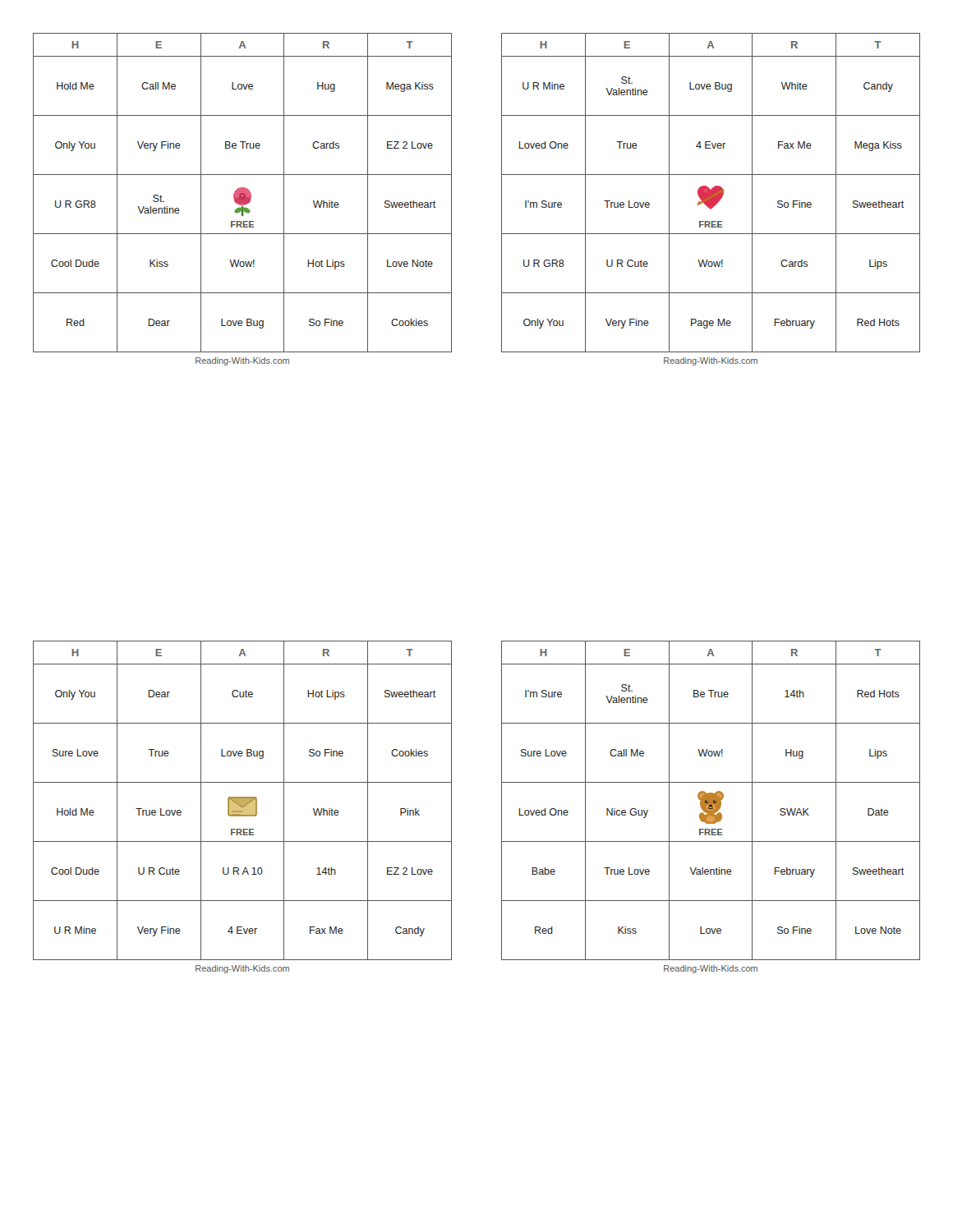Image resolution: width=953 pixels, height=1232 pixels.
Task: Locate the table with the text "4 Ever"
Action: (x=711, y=316)
